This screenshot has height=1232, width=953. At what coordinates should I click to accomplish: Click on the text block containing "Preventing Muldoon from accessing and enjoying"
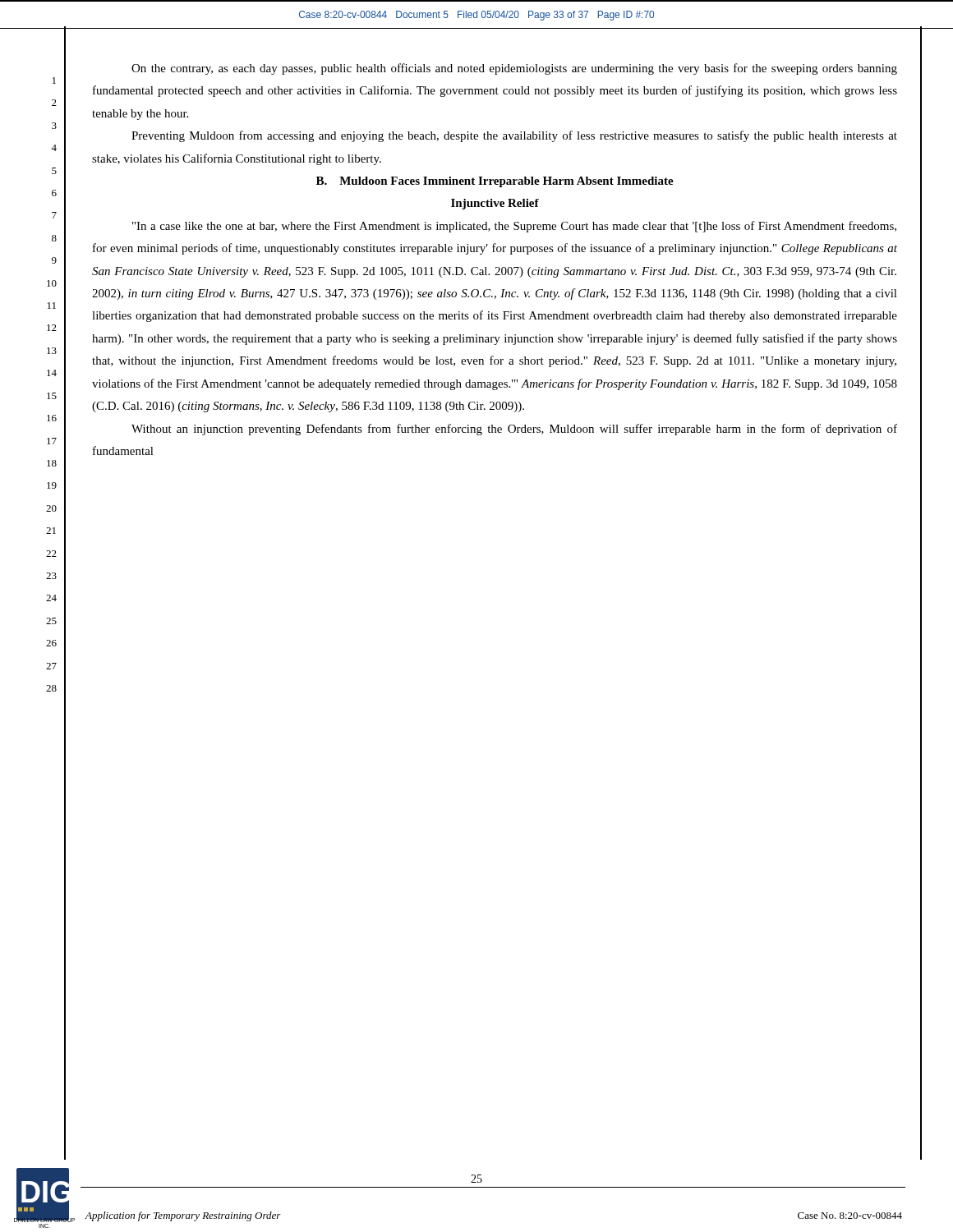[x=495, y=147]
